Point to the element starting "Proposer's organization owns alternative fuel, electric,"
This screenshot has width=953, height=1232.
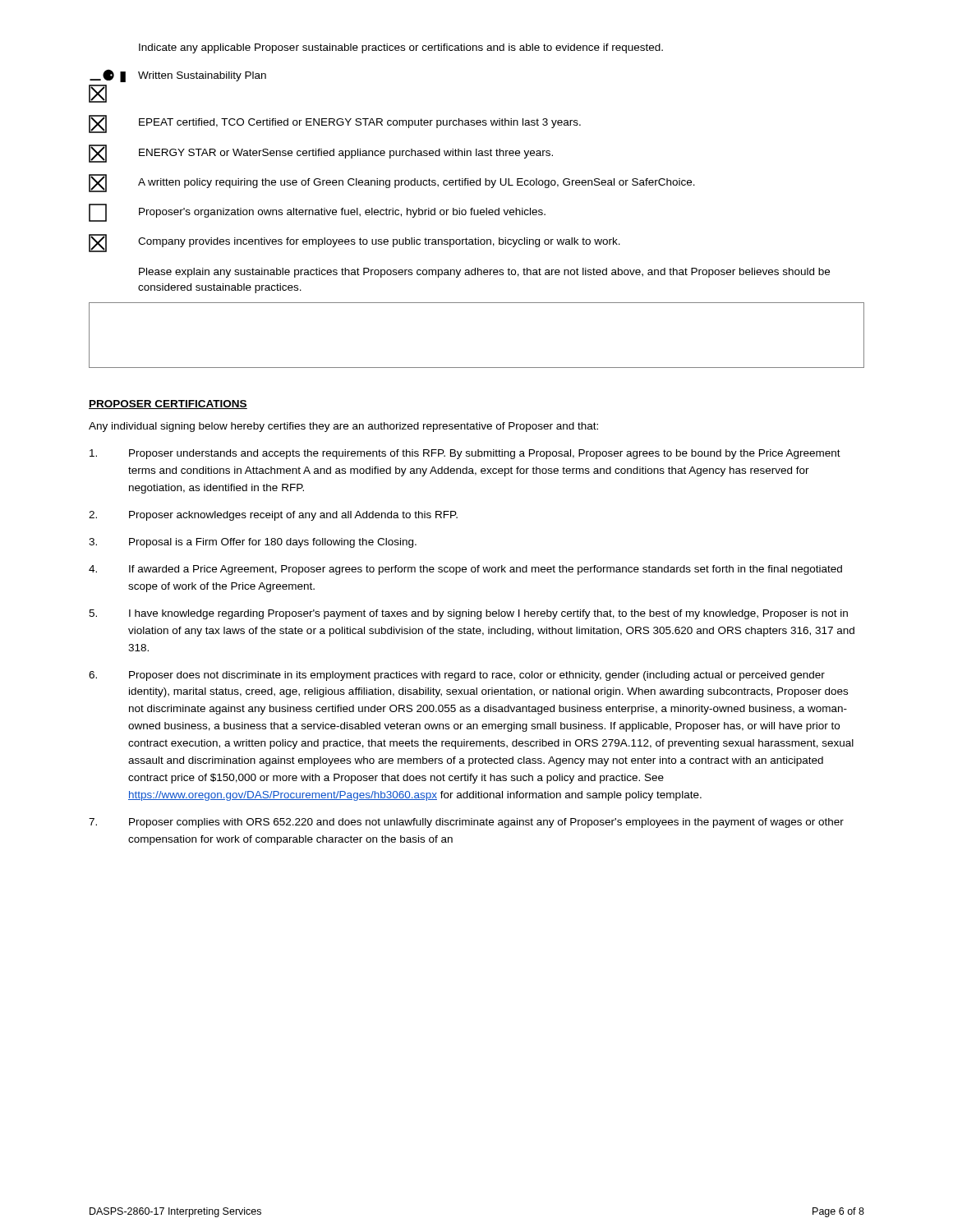(x=476, y=213)
